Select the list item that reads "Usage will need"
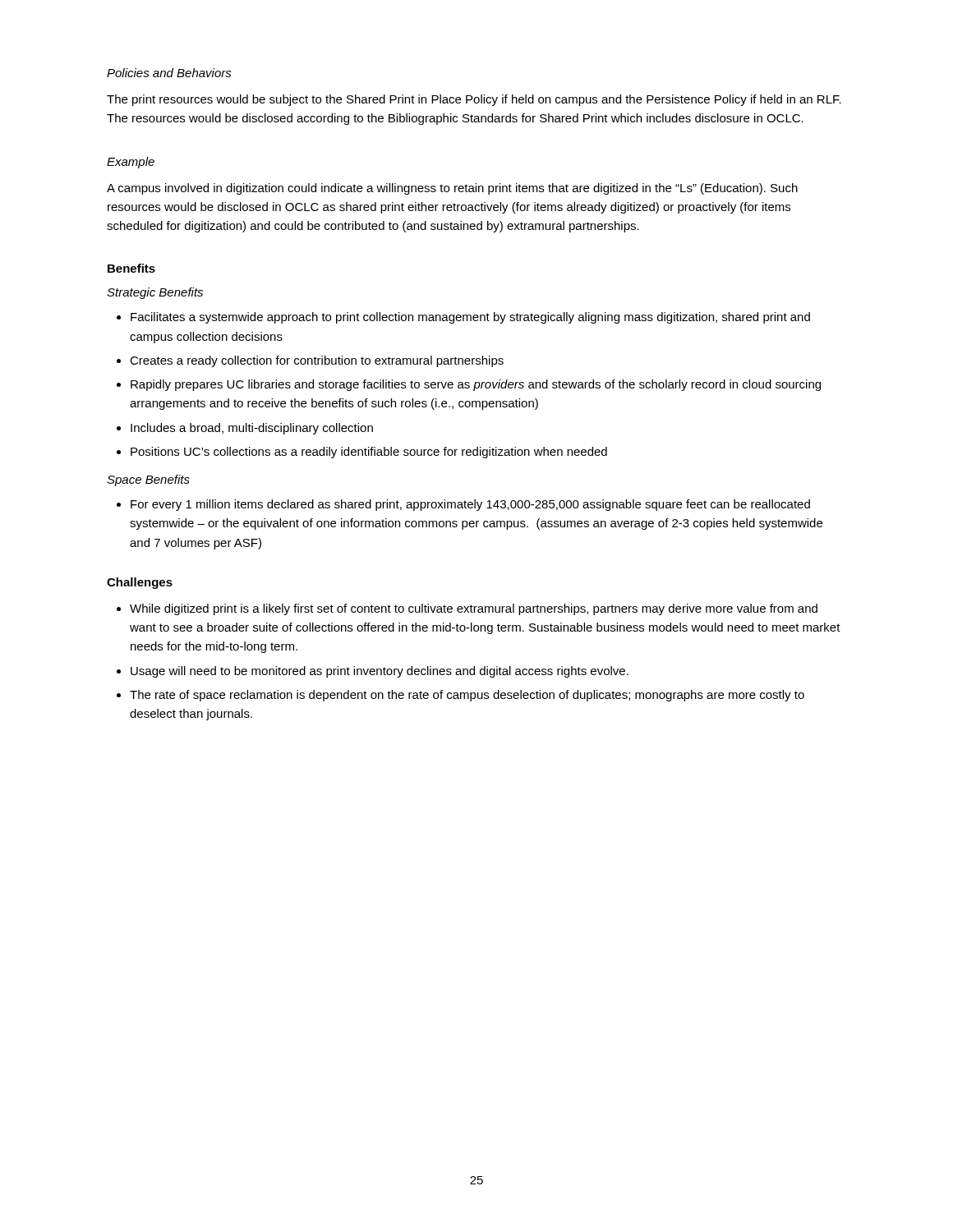Image resolution: width=953 pixels, height=1232 pixels. 488,670
